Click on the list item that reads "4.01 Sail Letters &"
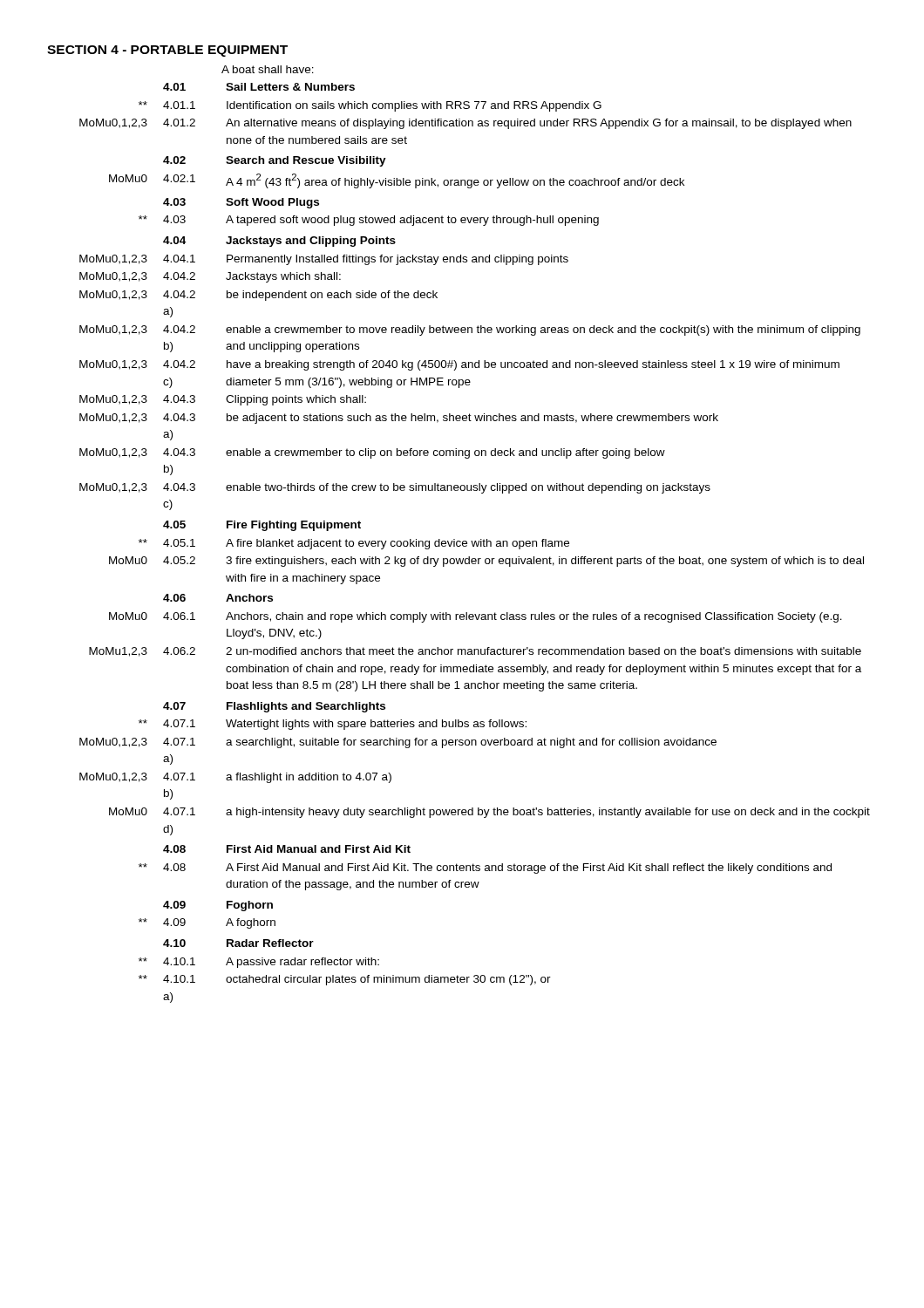Viewport: 924px width, 1308px height. click(x=259, y=87)
